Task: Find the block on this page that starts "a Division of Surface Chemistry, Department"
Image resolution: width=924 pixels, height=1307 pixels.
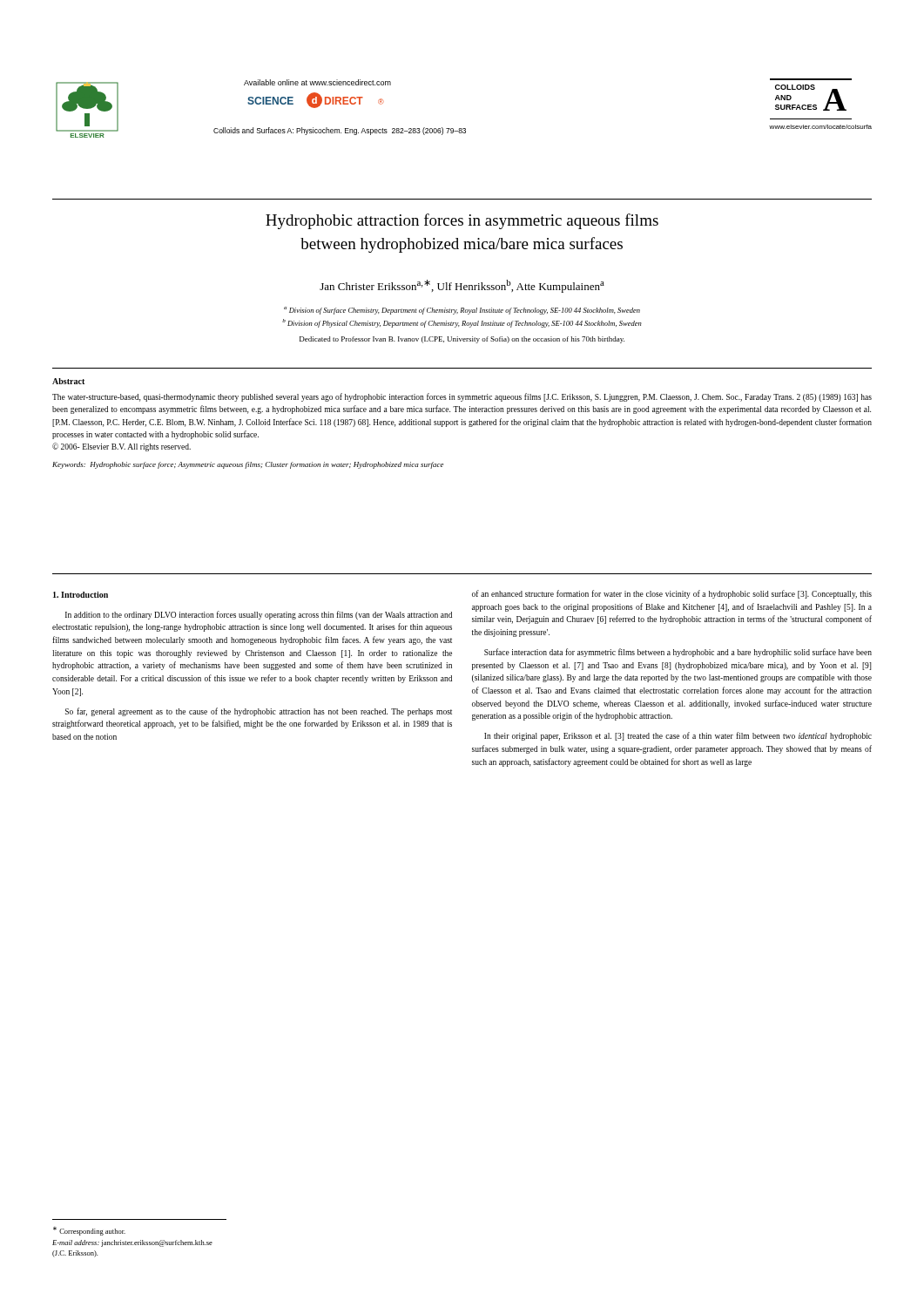Action: [x=462, y=323]
